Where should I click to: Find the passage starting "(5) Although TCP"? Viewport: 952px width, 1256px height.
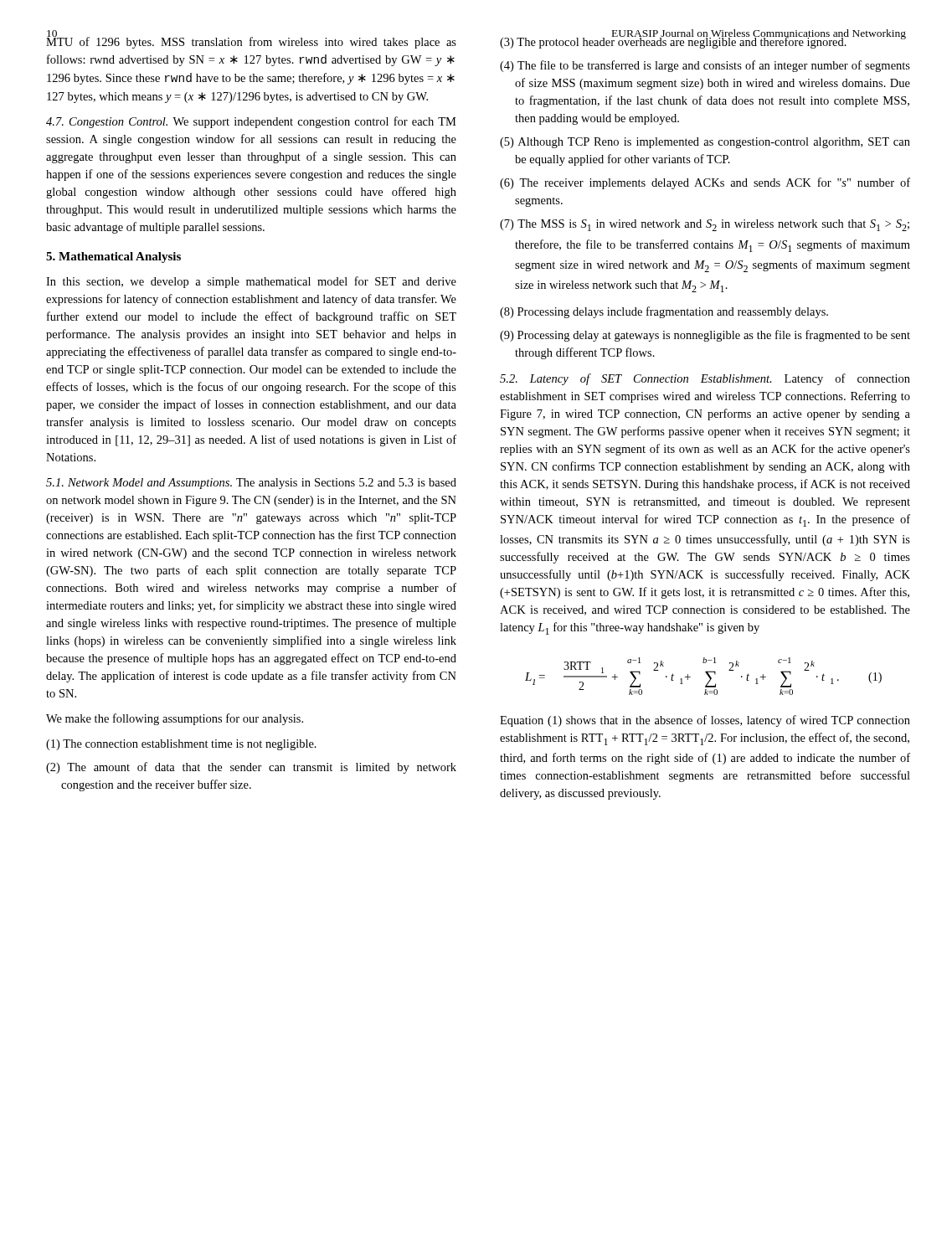click(x=705, y=151)
